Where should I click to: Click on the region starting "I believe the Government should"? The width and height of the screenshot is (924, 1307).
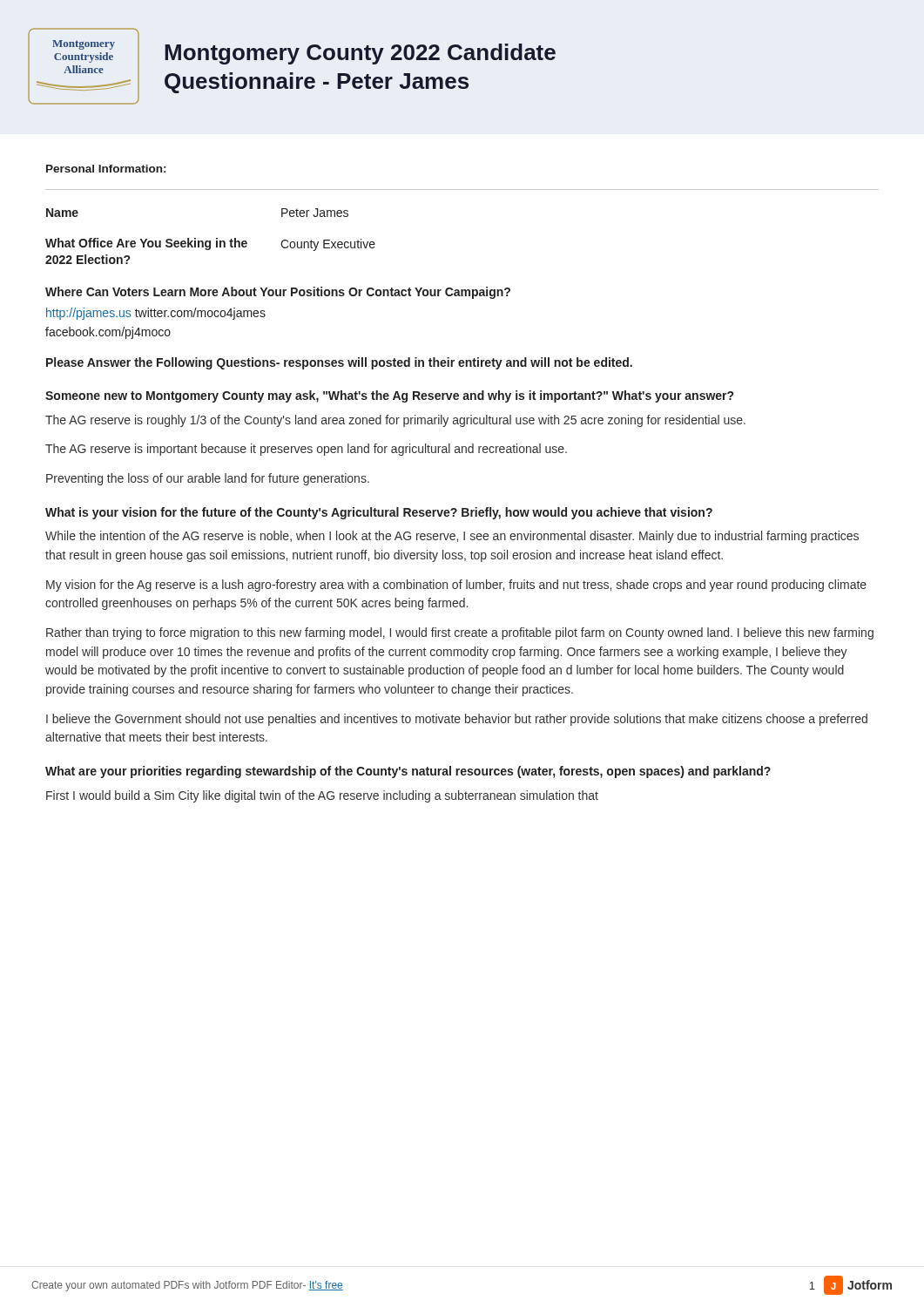pyautogui.click(x=457, y=728)
